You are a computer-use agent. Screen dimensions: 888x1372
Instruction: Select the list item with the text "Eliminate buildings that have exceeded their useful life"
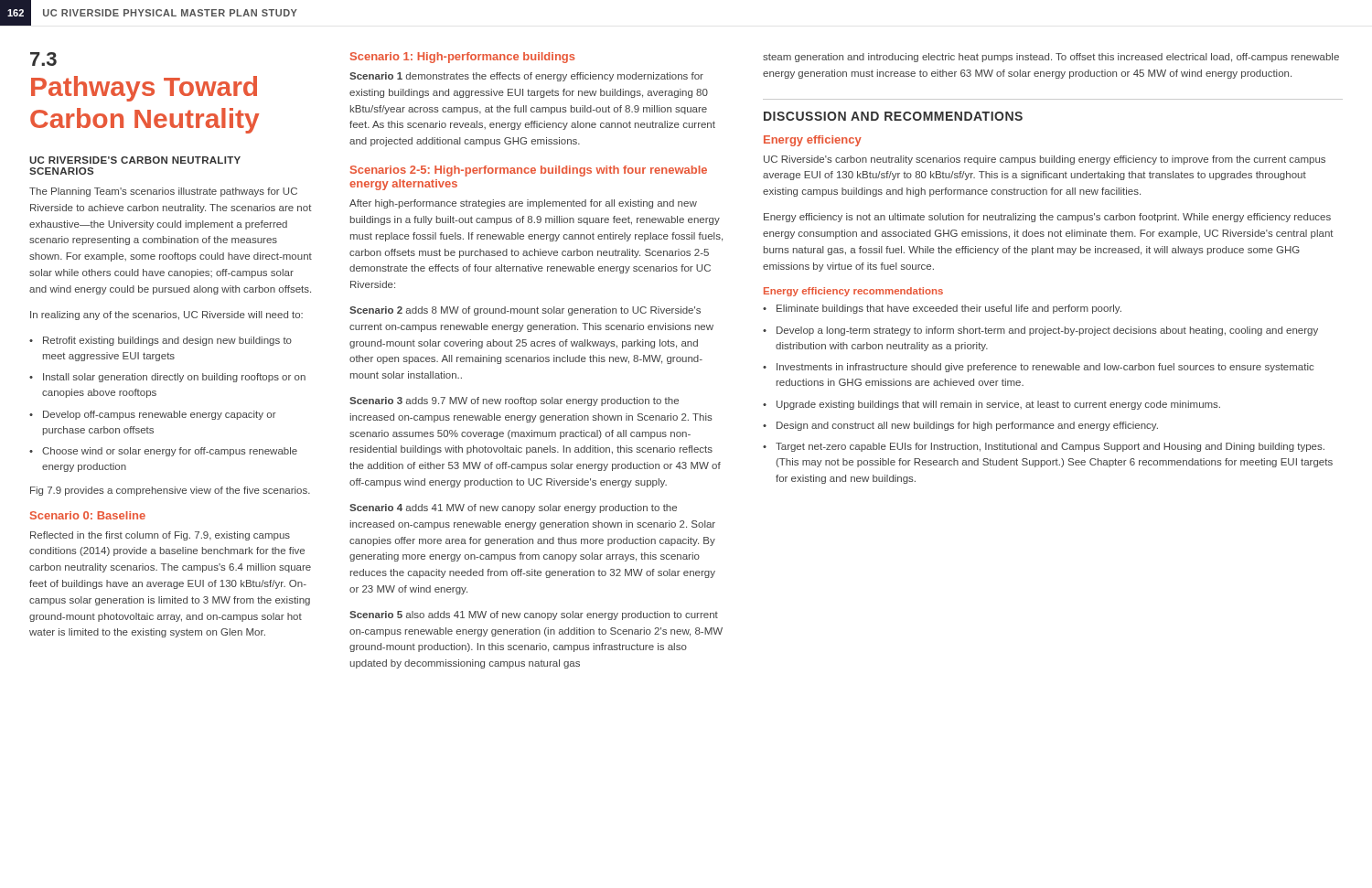pyautogui.click(x=949, y=308)
